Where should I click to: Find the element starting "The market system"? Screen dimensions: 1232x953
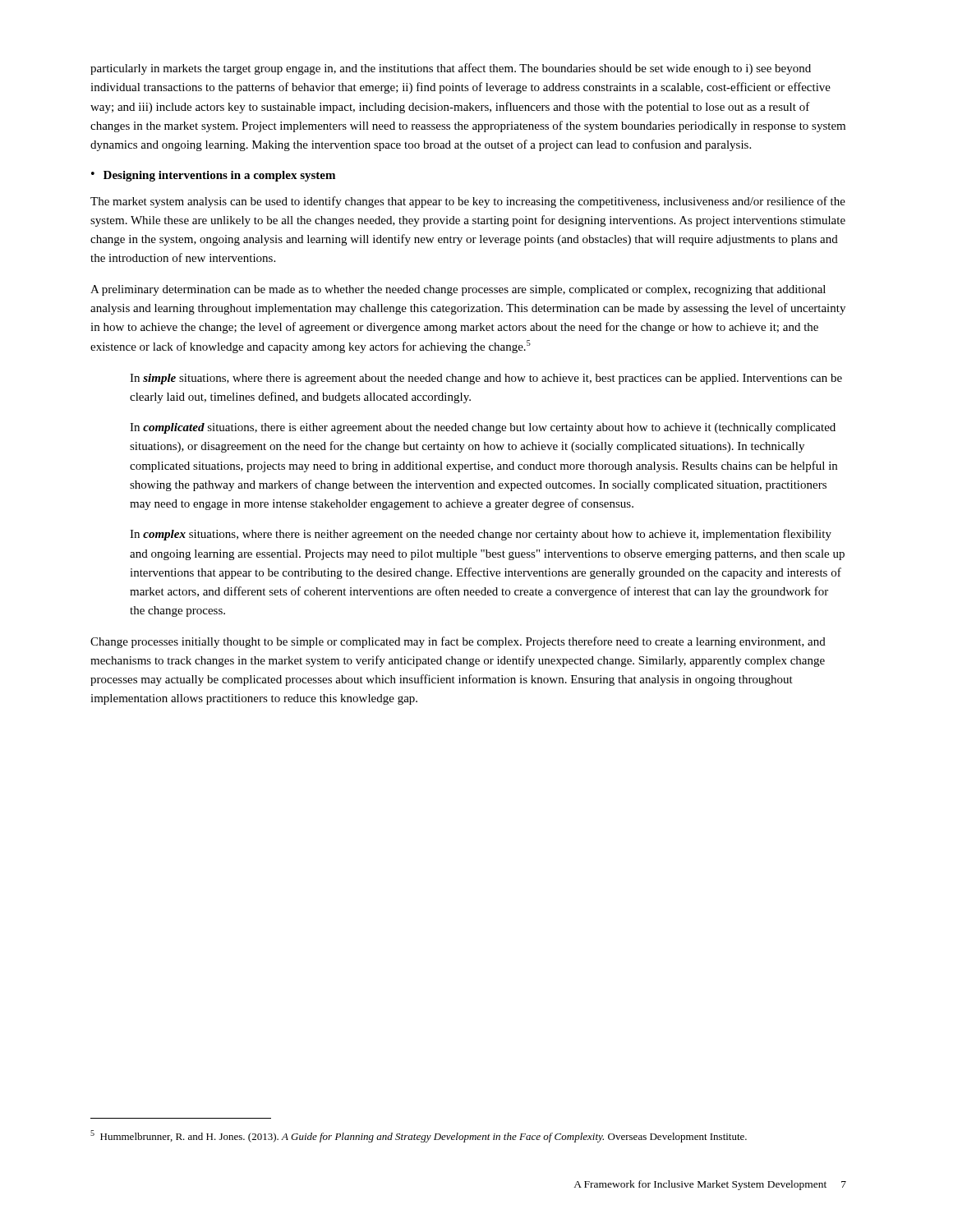[468, 229]
